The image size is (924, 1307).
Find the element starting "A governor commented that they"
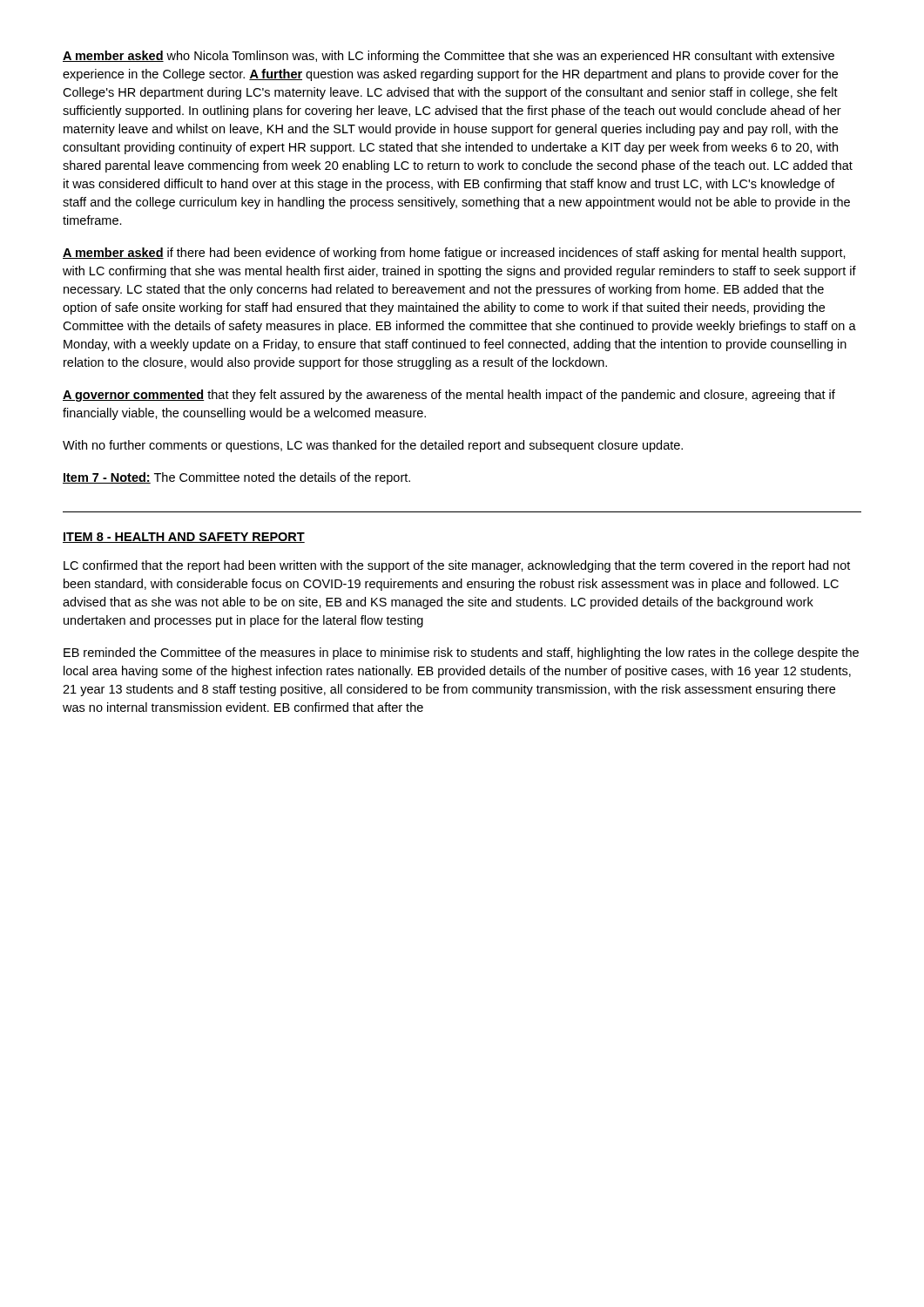pyautogui.click(x=449, y=404)
